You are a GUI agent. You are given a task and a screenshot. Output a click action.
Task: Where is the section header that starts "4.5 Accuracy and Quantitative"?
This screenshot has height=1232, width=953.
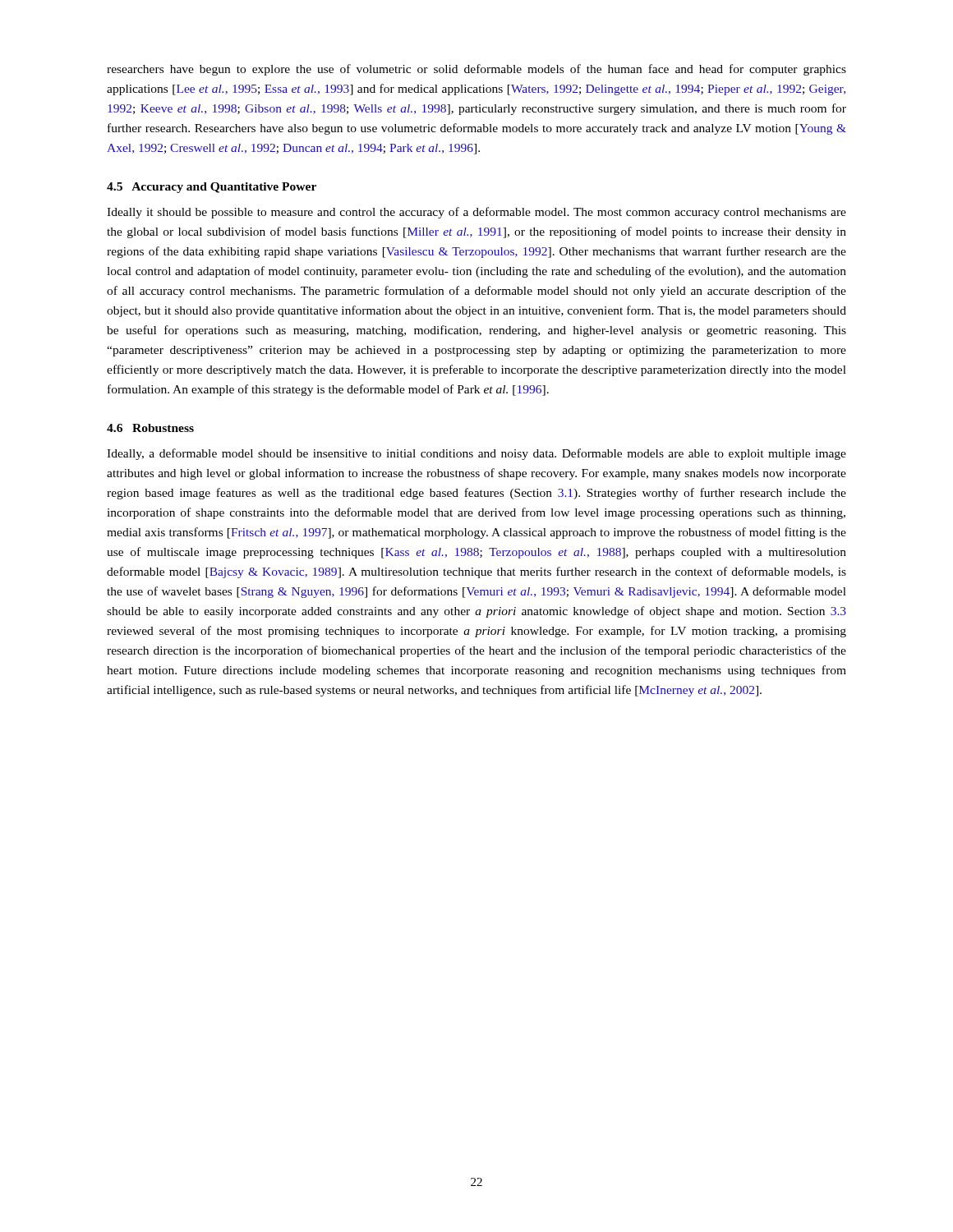click(x=212, y=186)
